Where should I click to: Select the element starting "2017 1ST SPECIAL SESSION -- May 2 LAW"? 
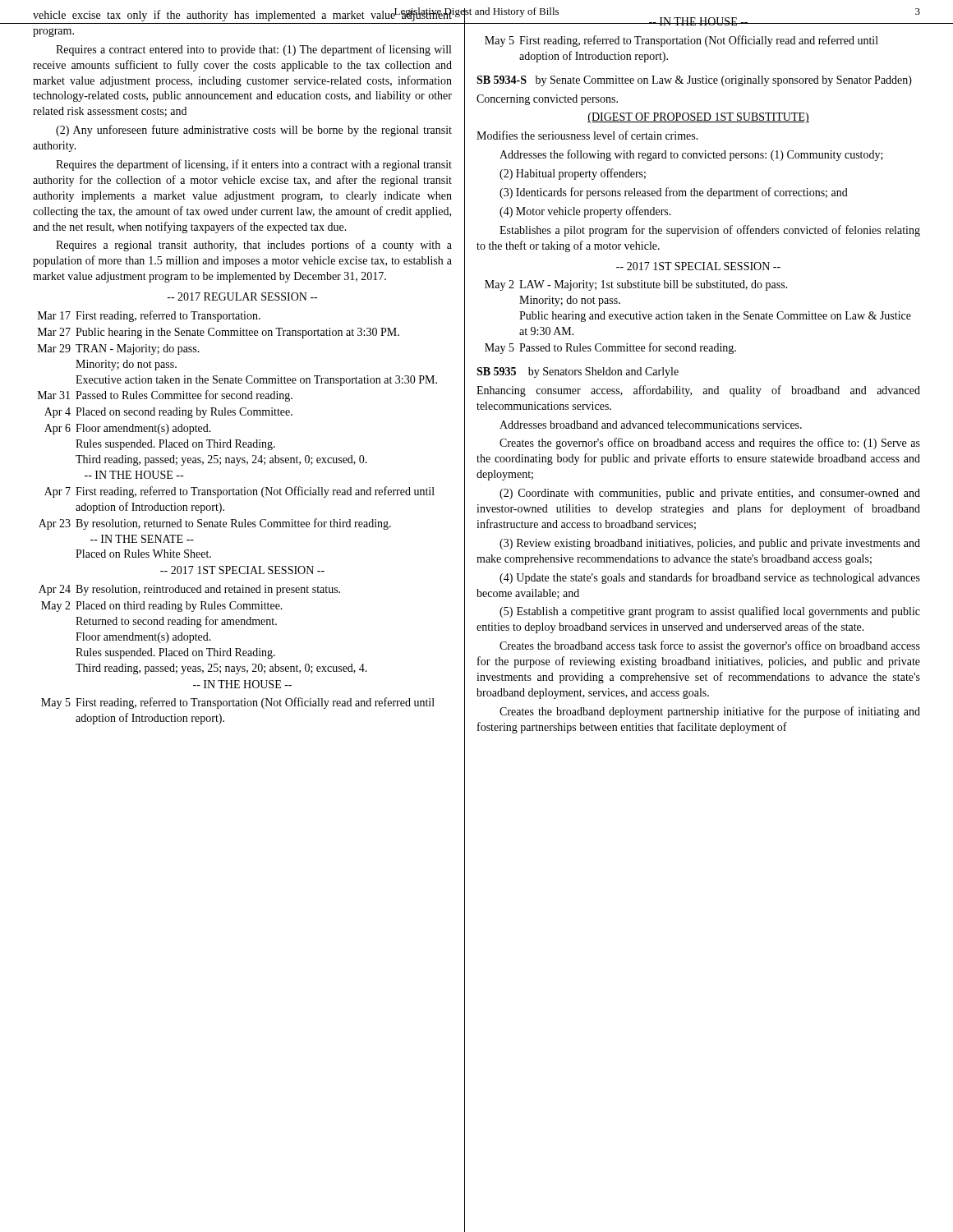pyautogui.click(x=698, y=308)
